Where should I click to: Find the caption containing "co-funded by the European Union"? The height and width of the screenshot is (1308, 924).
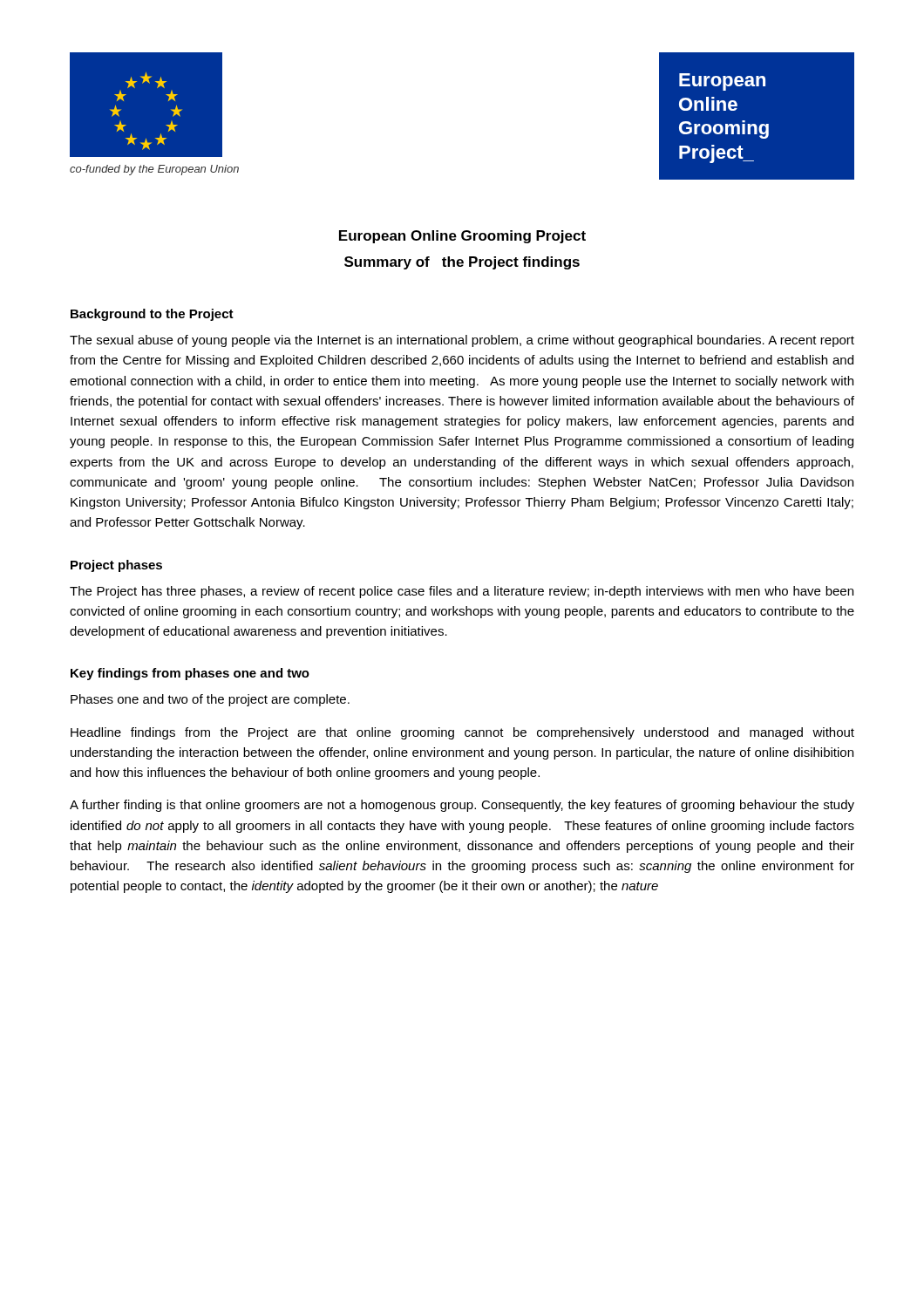tap(154, 169)
